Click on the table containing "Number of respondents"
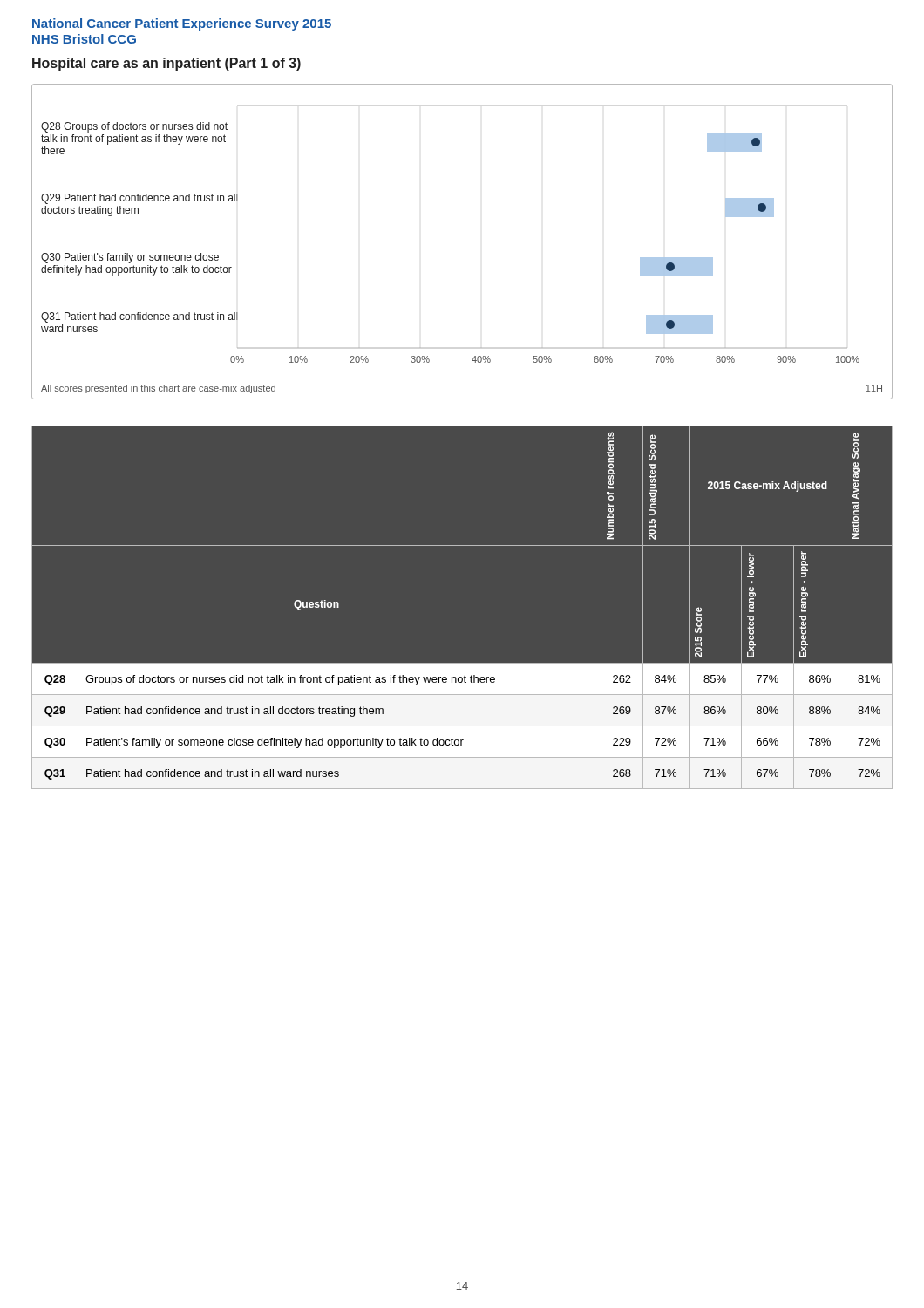This screenshot has height=1308, width=924. point(462,608)
